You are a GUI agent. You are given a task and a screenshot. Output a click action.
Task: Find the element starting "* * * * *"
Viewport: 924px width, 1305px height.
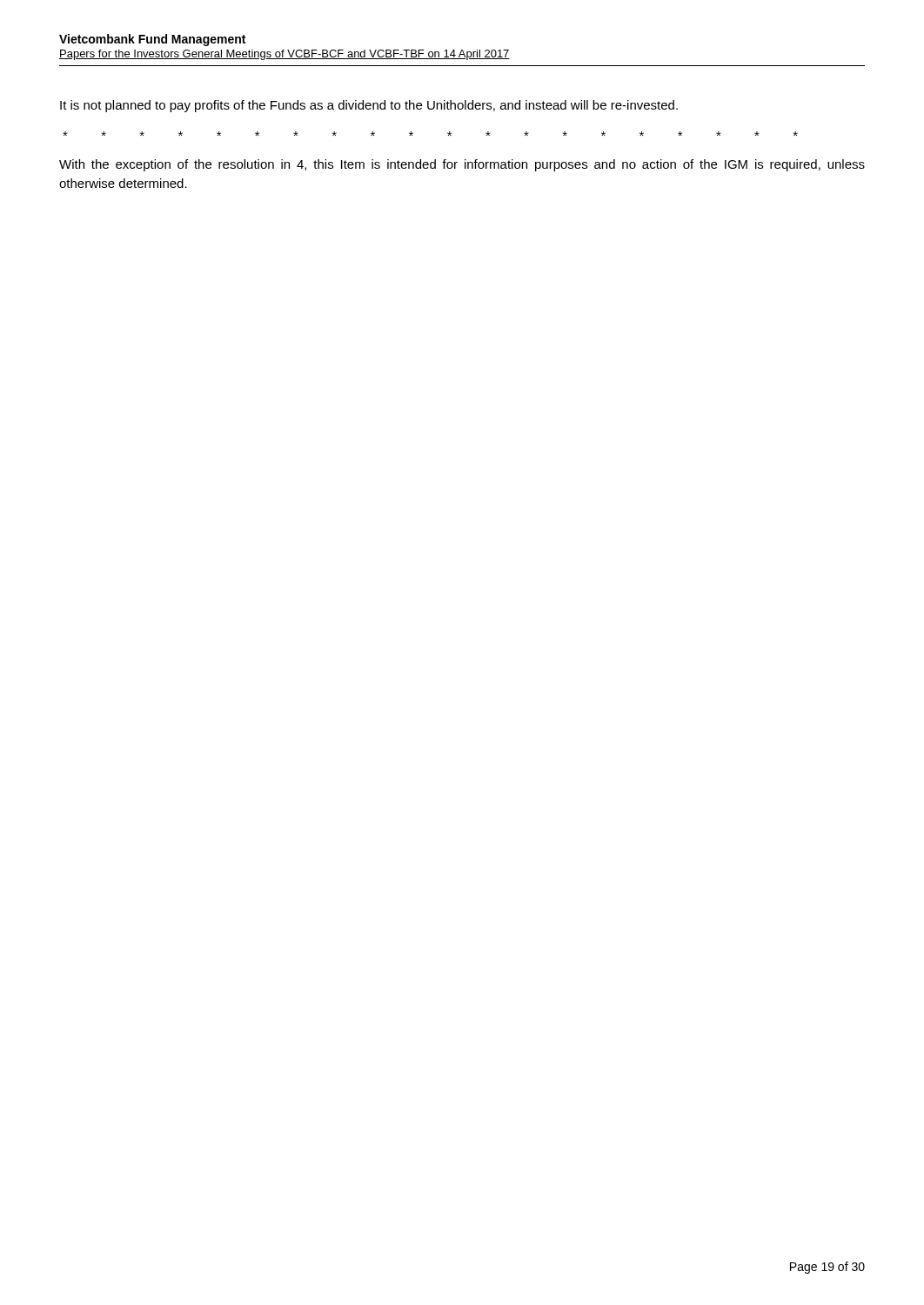(65, 134)
